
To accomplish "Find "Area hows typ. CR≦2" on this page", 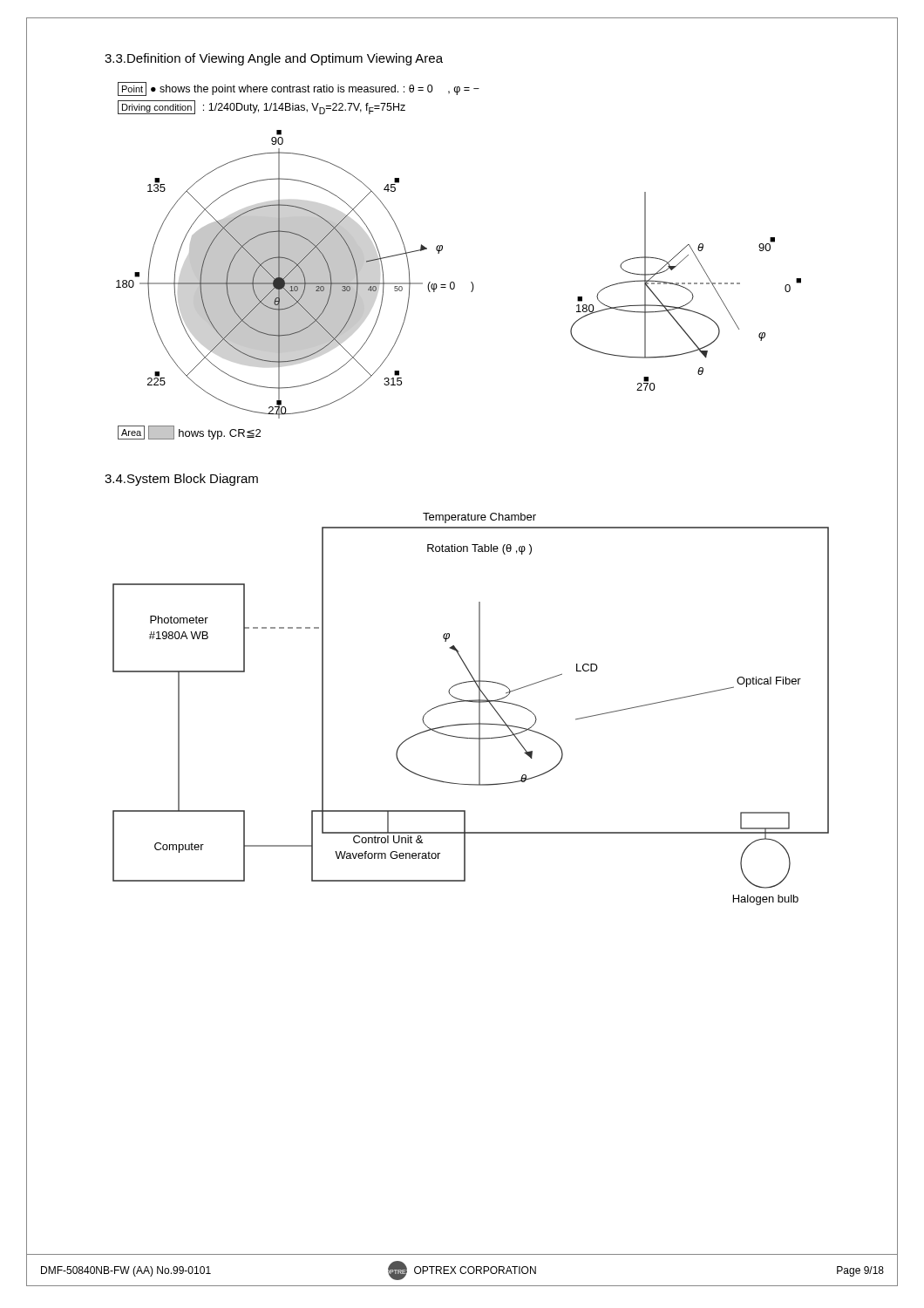I will [190, 432].
